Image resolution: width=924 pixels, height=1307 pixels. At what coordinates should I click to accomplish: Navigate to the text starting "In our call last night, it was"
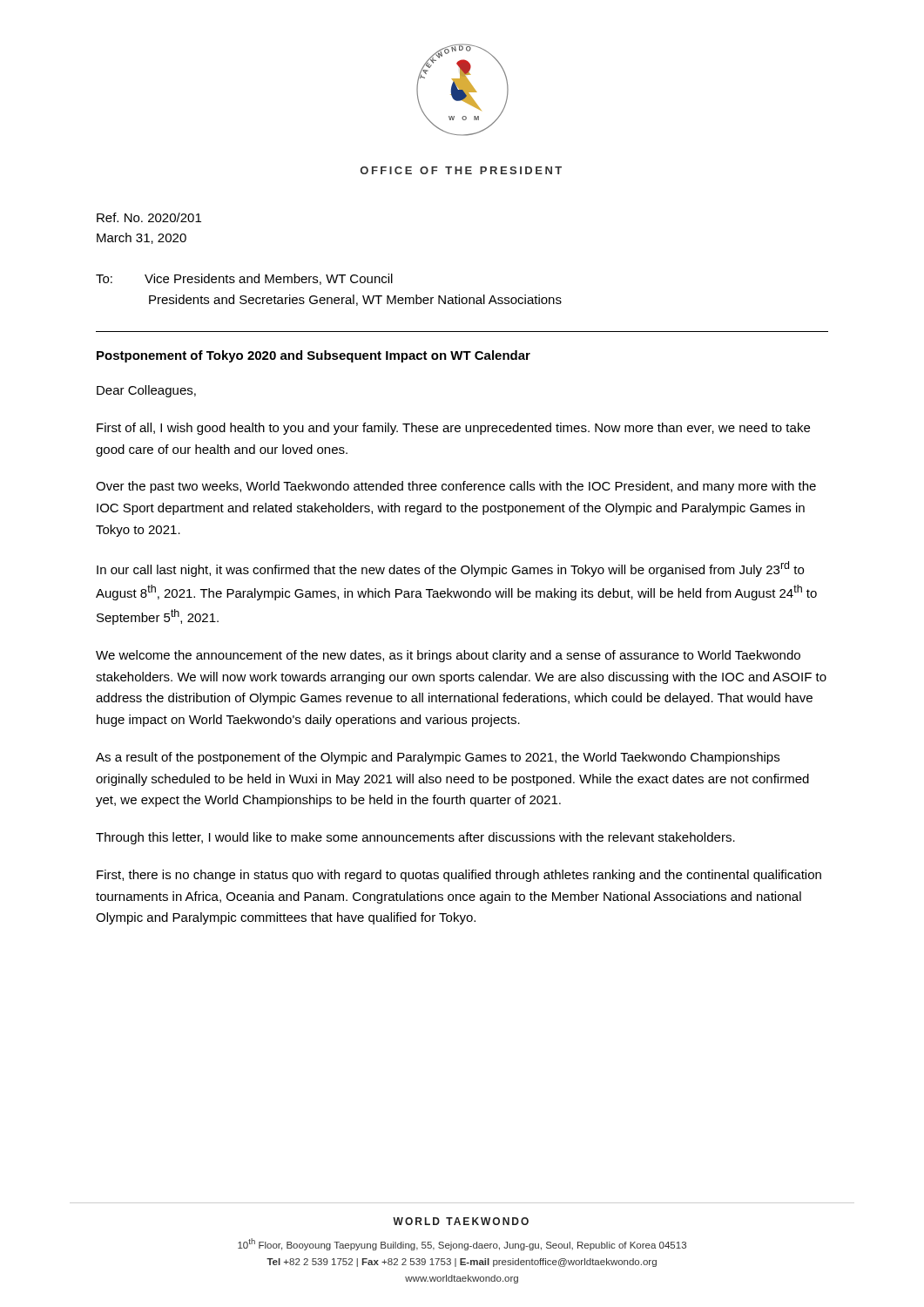(x=456, y=592)
